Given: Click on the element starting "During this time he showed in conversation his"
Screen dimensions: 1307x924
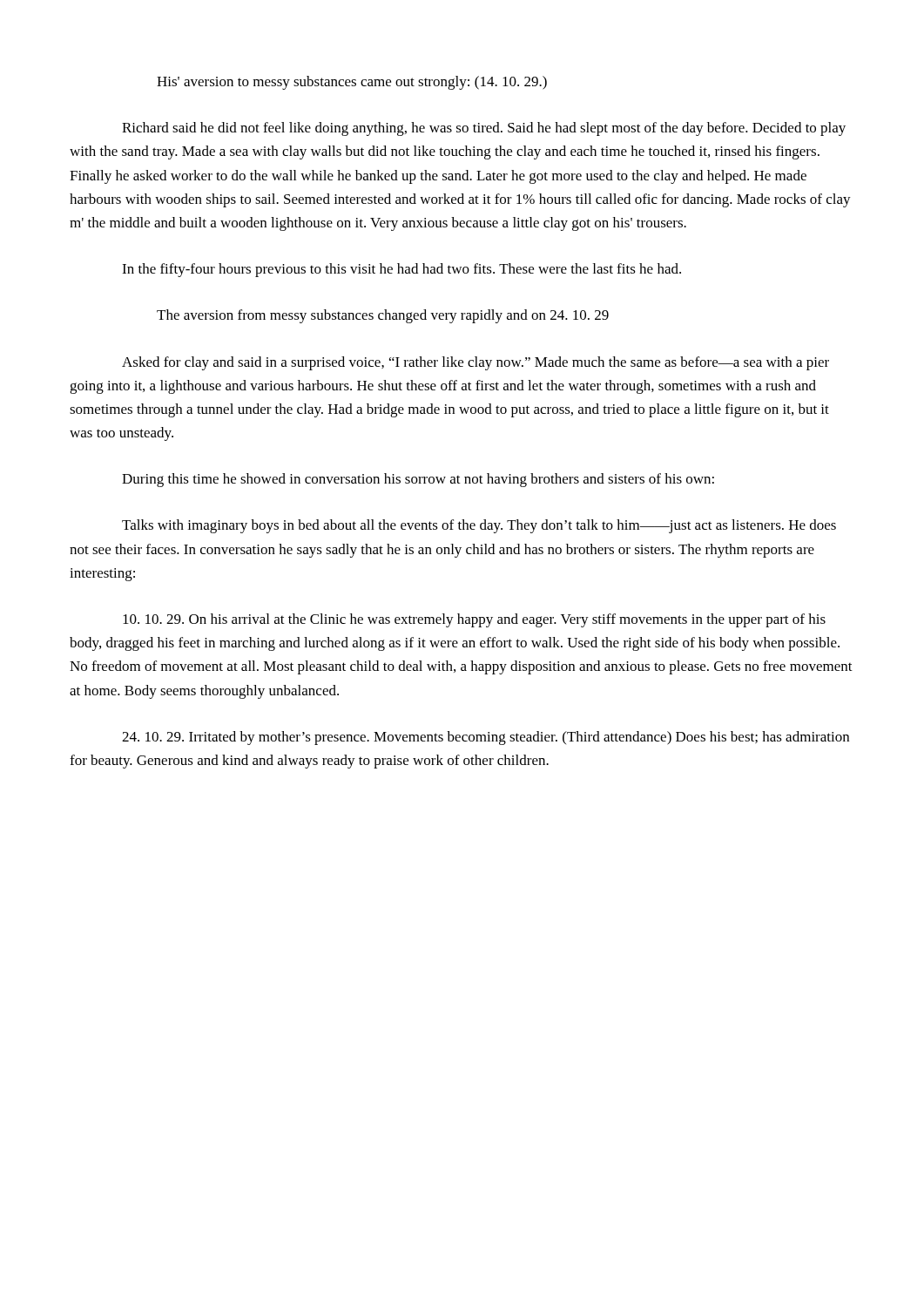Looking at the screenshot, I should [x=419, y=479].
